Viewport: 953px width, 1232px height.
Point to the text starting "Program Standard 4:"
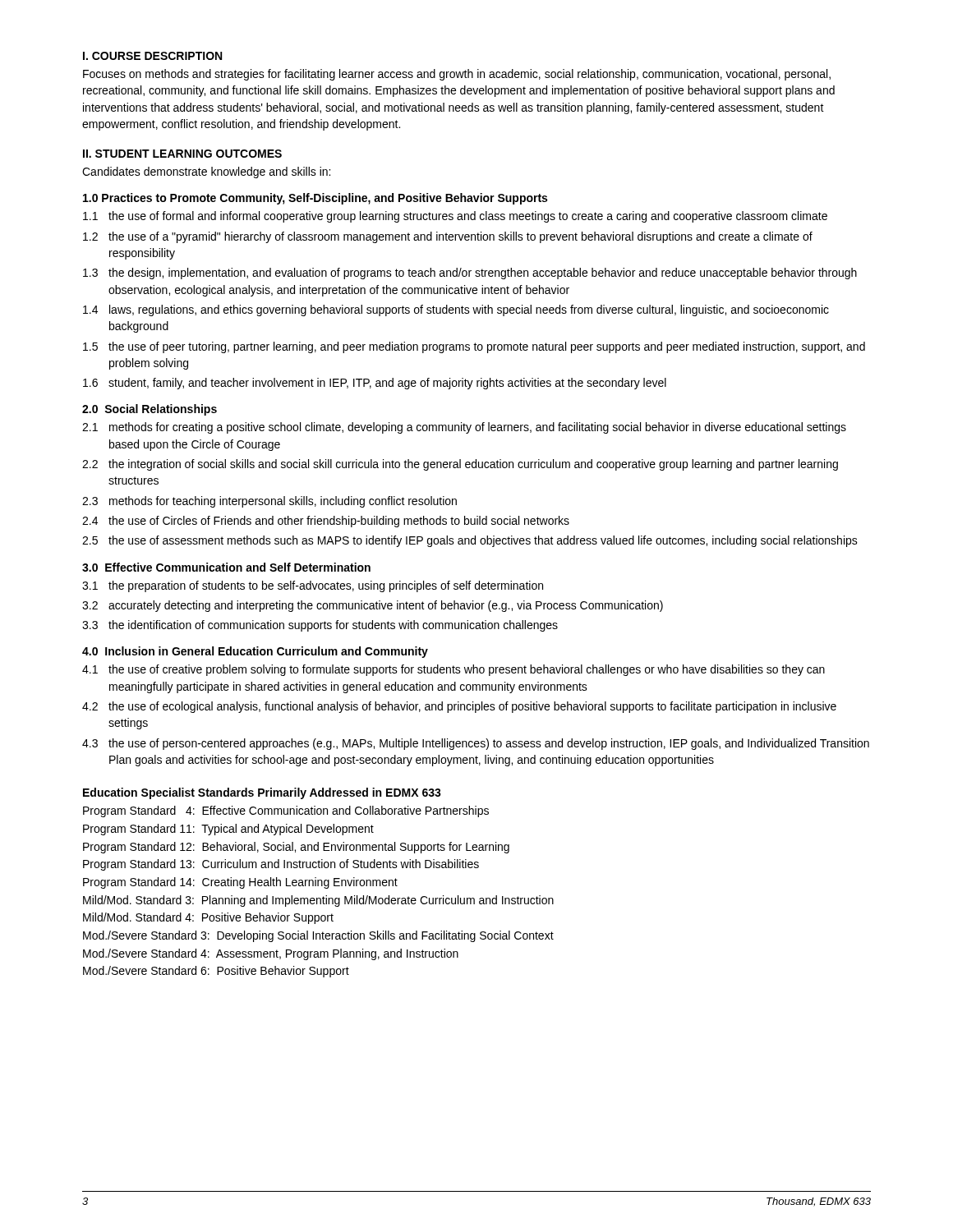tap(318, 891)
